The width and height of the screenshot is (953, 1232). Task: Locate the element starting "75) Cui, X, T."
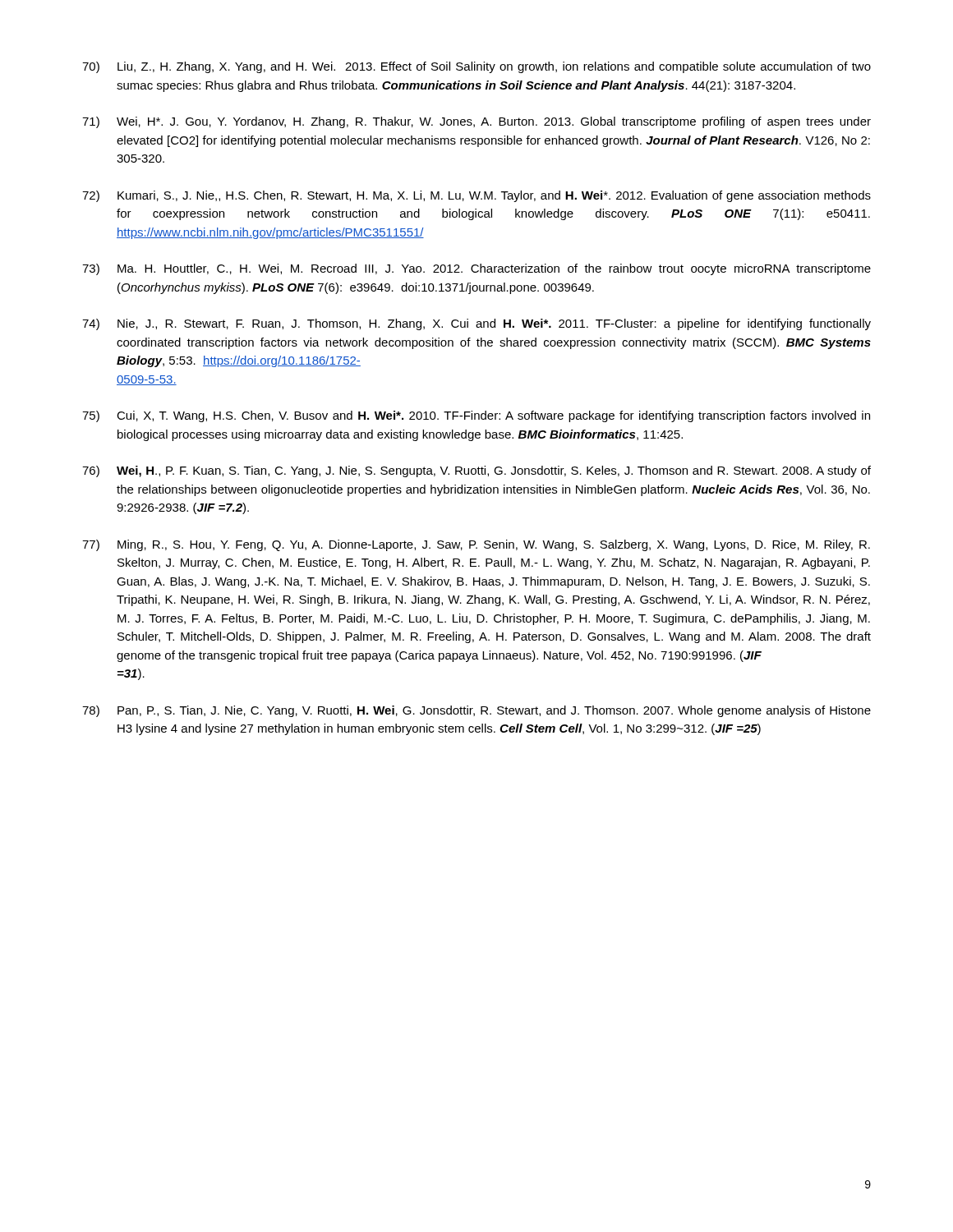pyautogui.click(x=476, y=425)
